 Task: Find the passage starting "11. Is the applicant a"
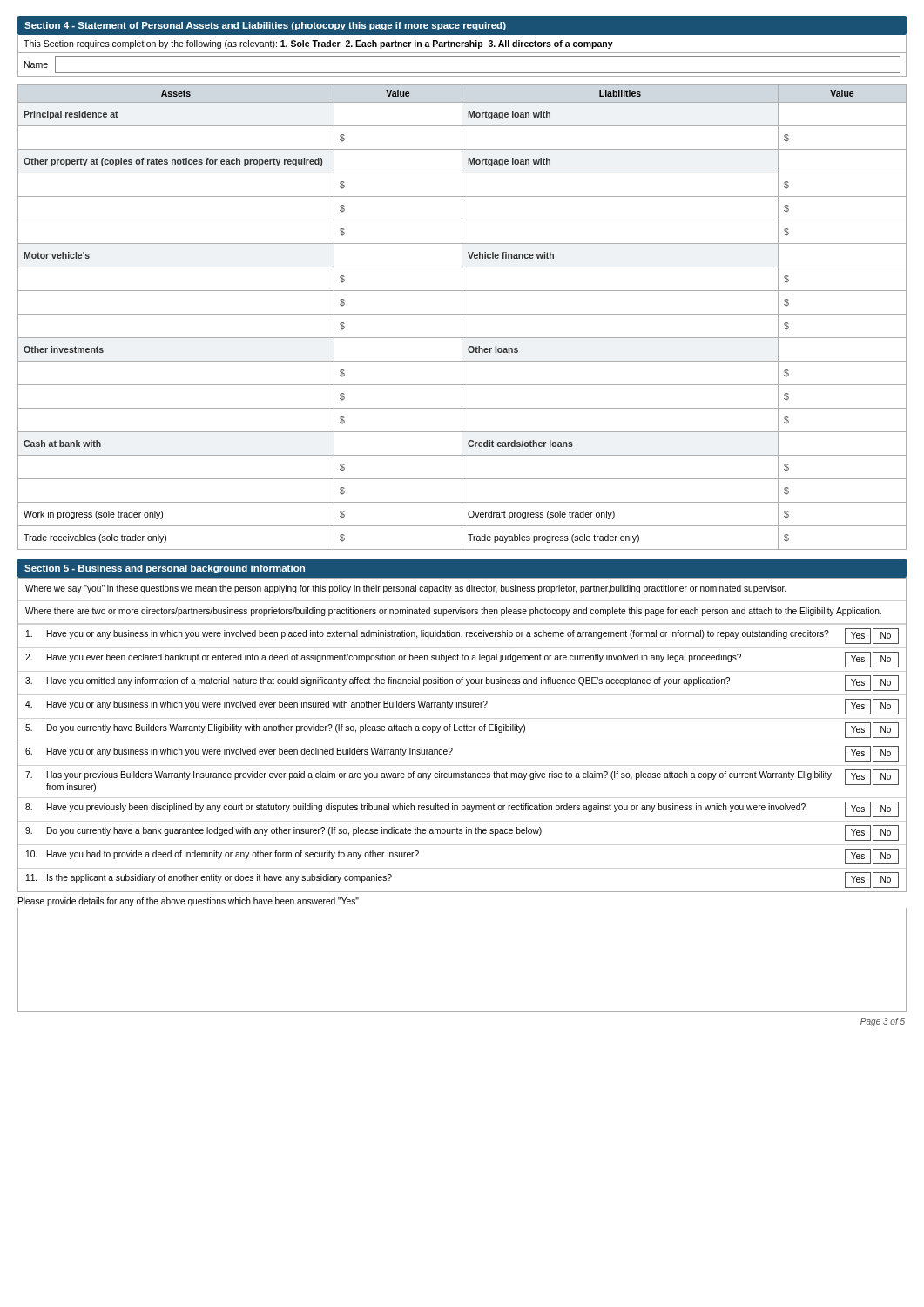(x=462, y=880)
